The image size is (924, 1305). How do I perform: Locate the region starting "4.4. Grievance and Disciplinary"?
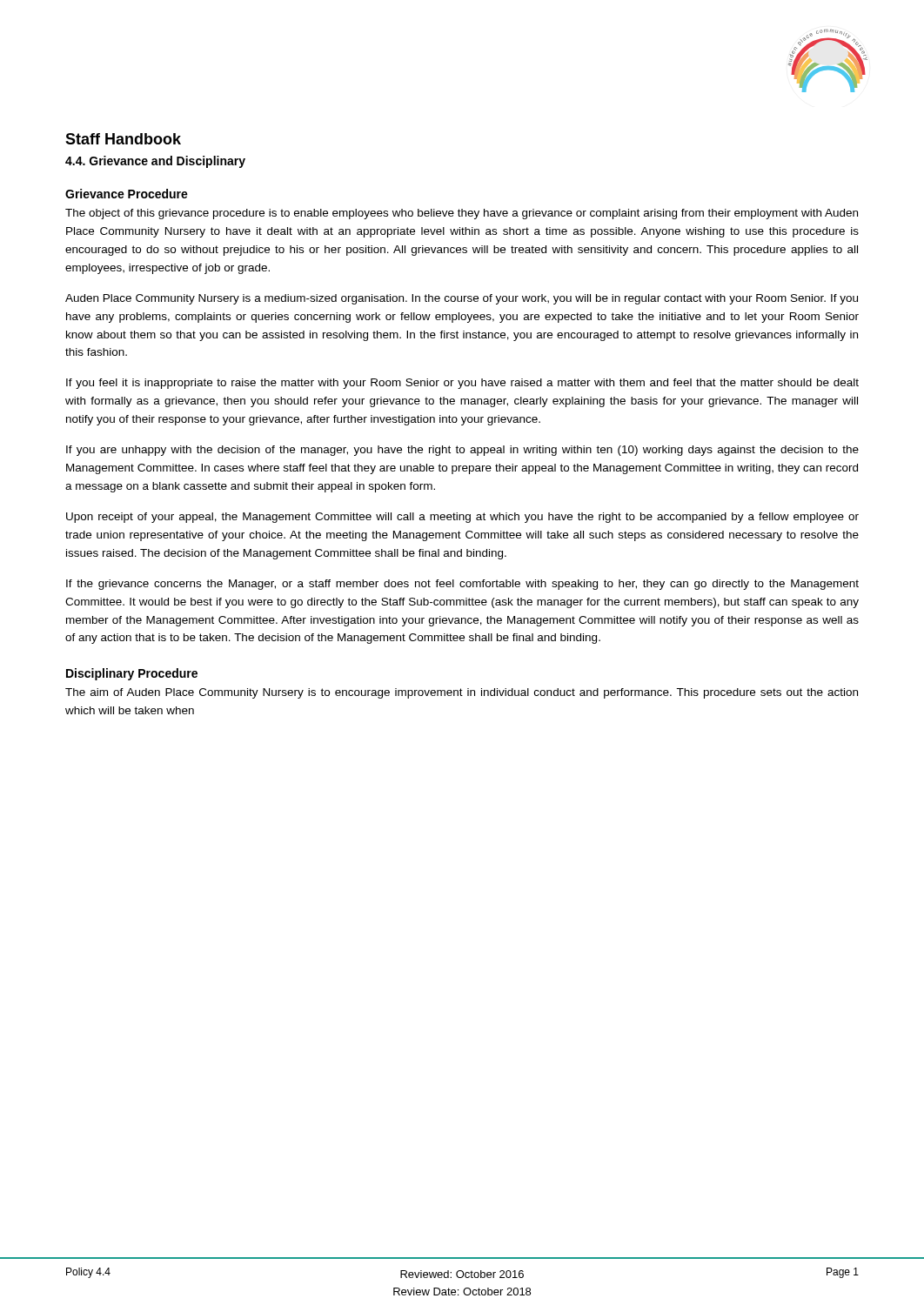click(x=155, y=161)
